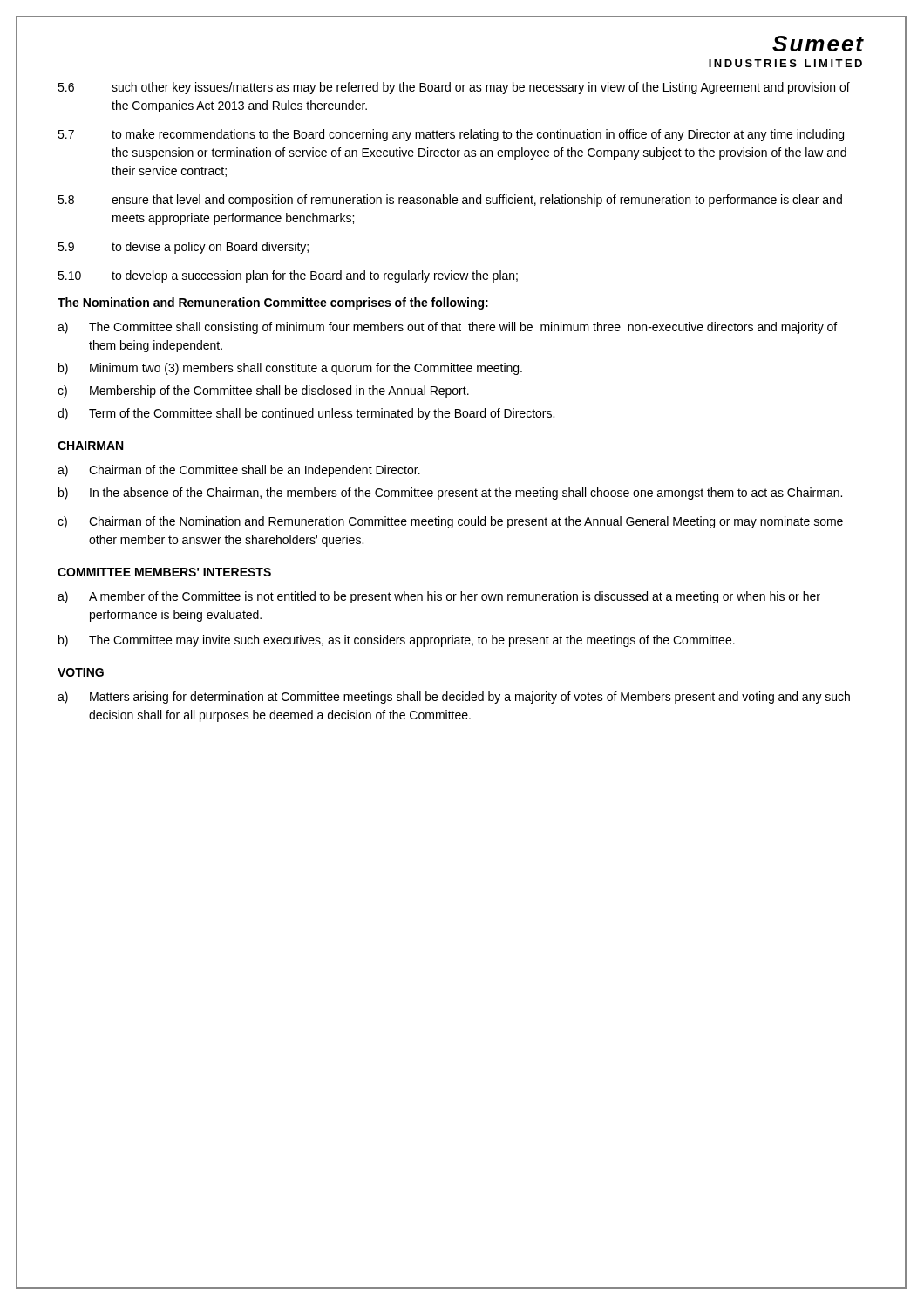This screenshot has height=1308, width=924.
Task: Locate the list item that reads "5.8 ensure that level"
Action: pos(461,209)
